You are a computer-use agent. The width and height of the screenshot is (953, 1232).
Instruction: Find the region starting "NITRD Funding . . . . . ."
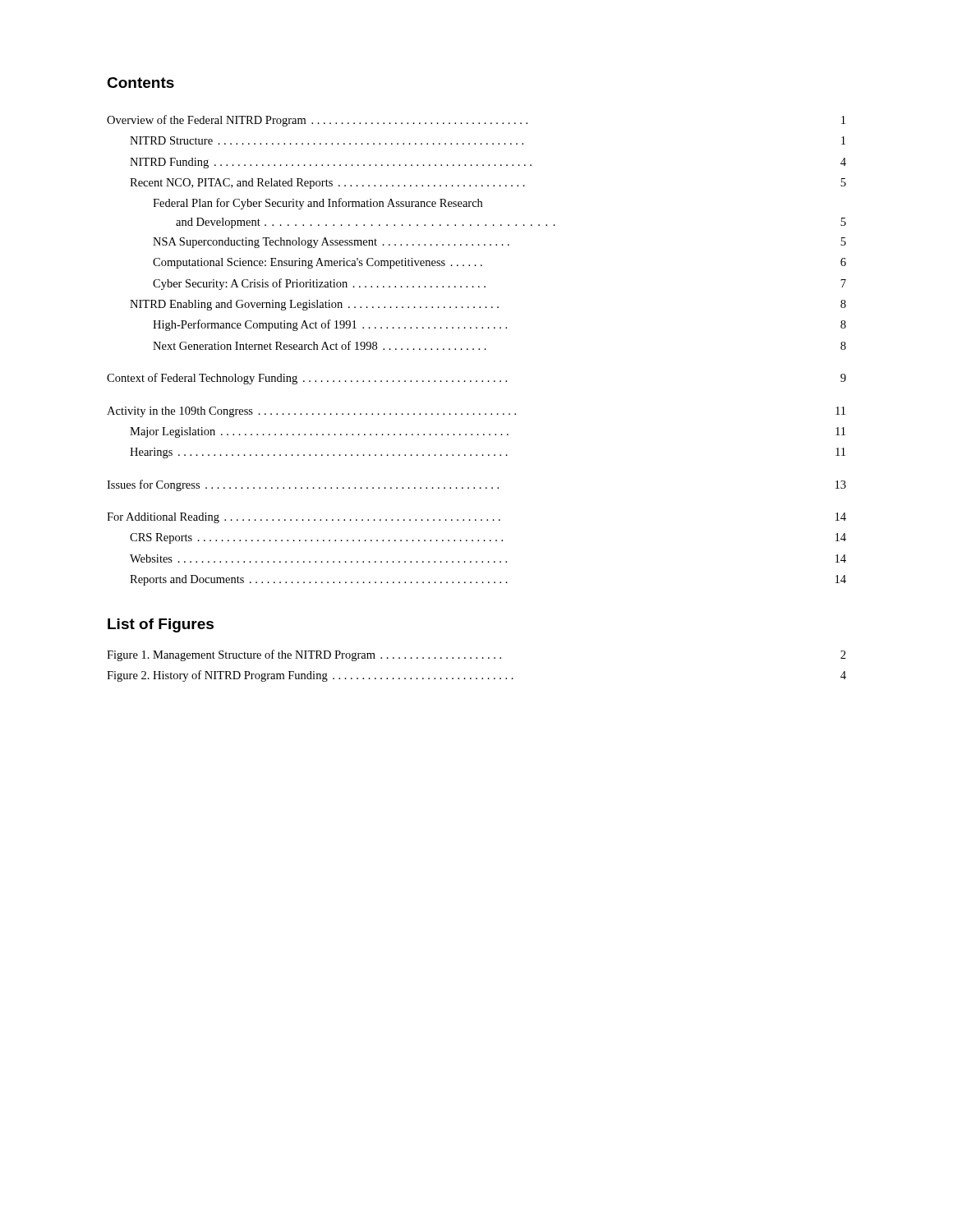(x=488, y=162)
